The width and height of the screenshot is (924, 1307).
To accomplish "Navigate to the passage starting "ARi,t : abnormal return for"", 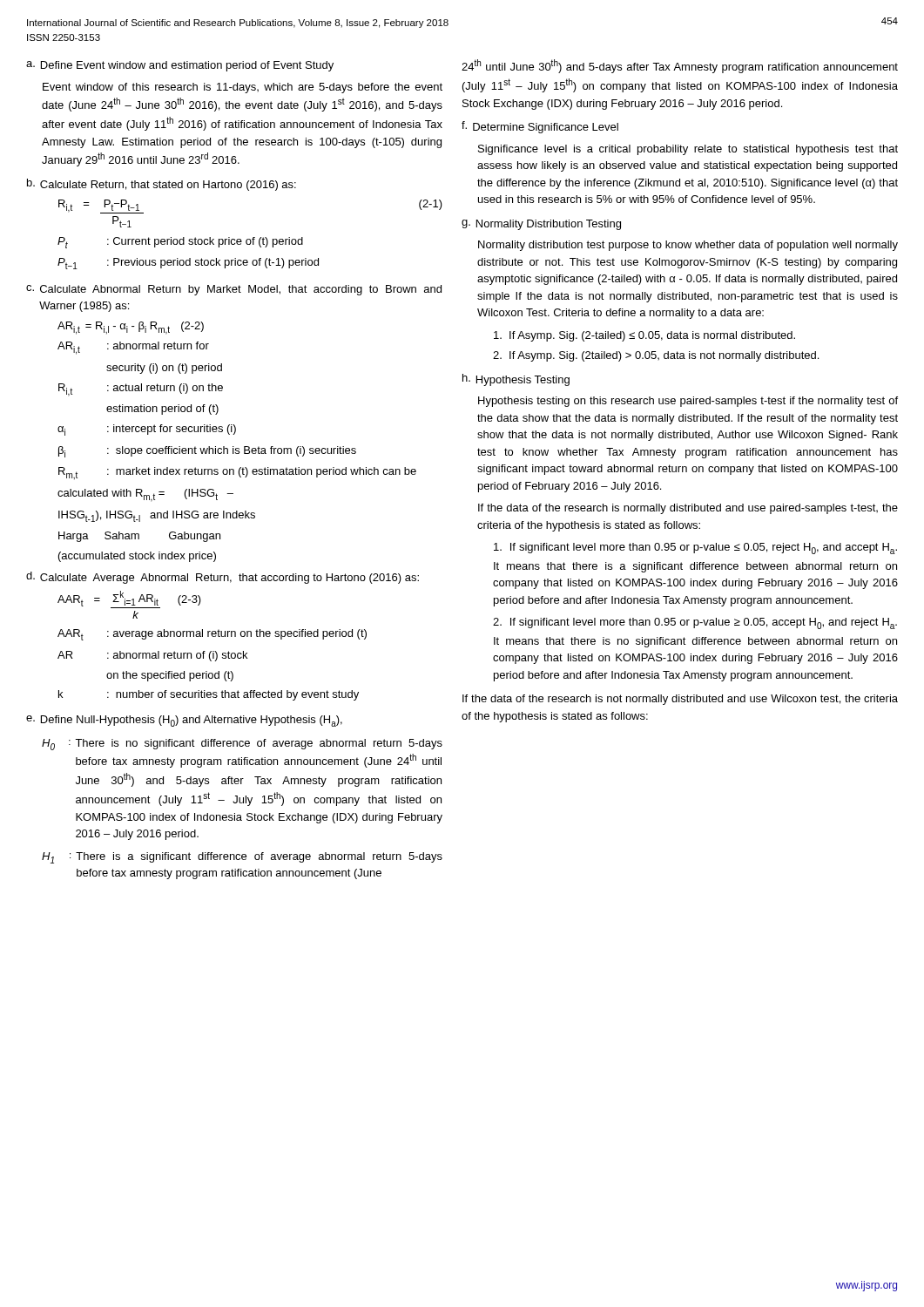I will [250, 451].
